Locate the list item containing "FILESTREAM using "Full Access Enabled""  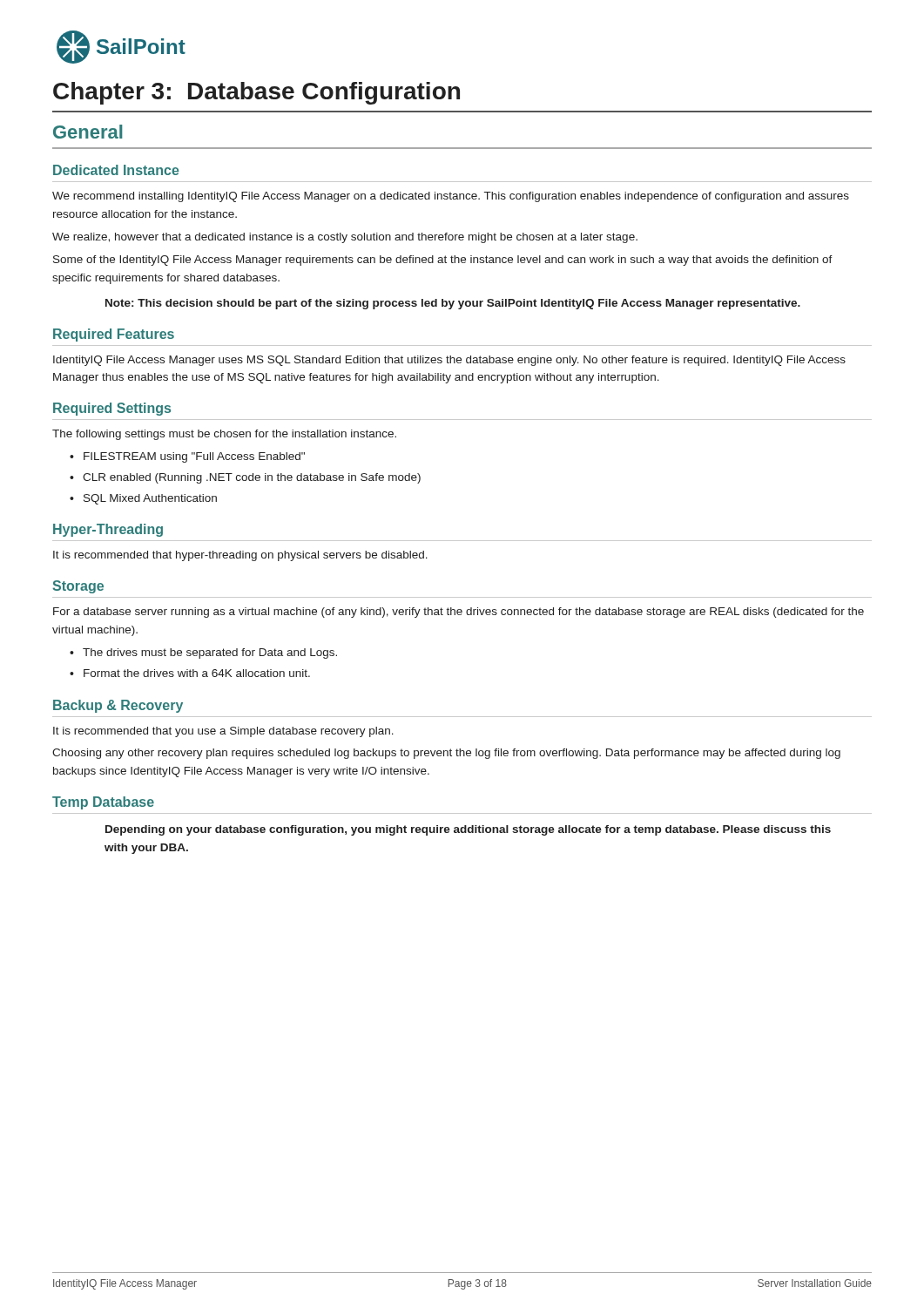194,456
